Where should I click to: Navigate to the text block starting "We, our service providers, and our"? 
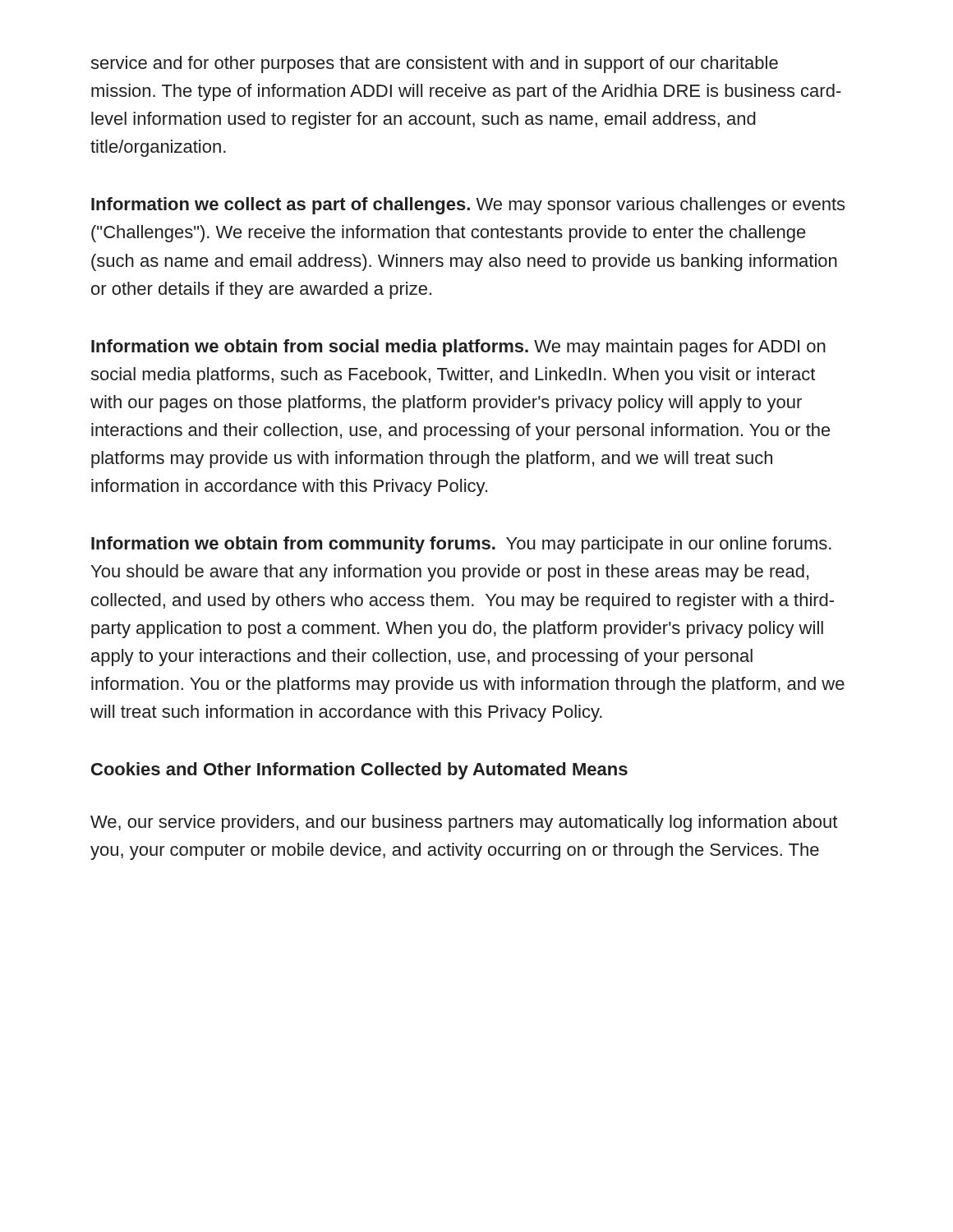click(464, 836)
